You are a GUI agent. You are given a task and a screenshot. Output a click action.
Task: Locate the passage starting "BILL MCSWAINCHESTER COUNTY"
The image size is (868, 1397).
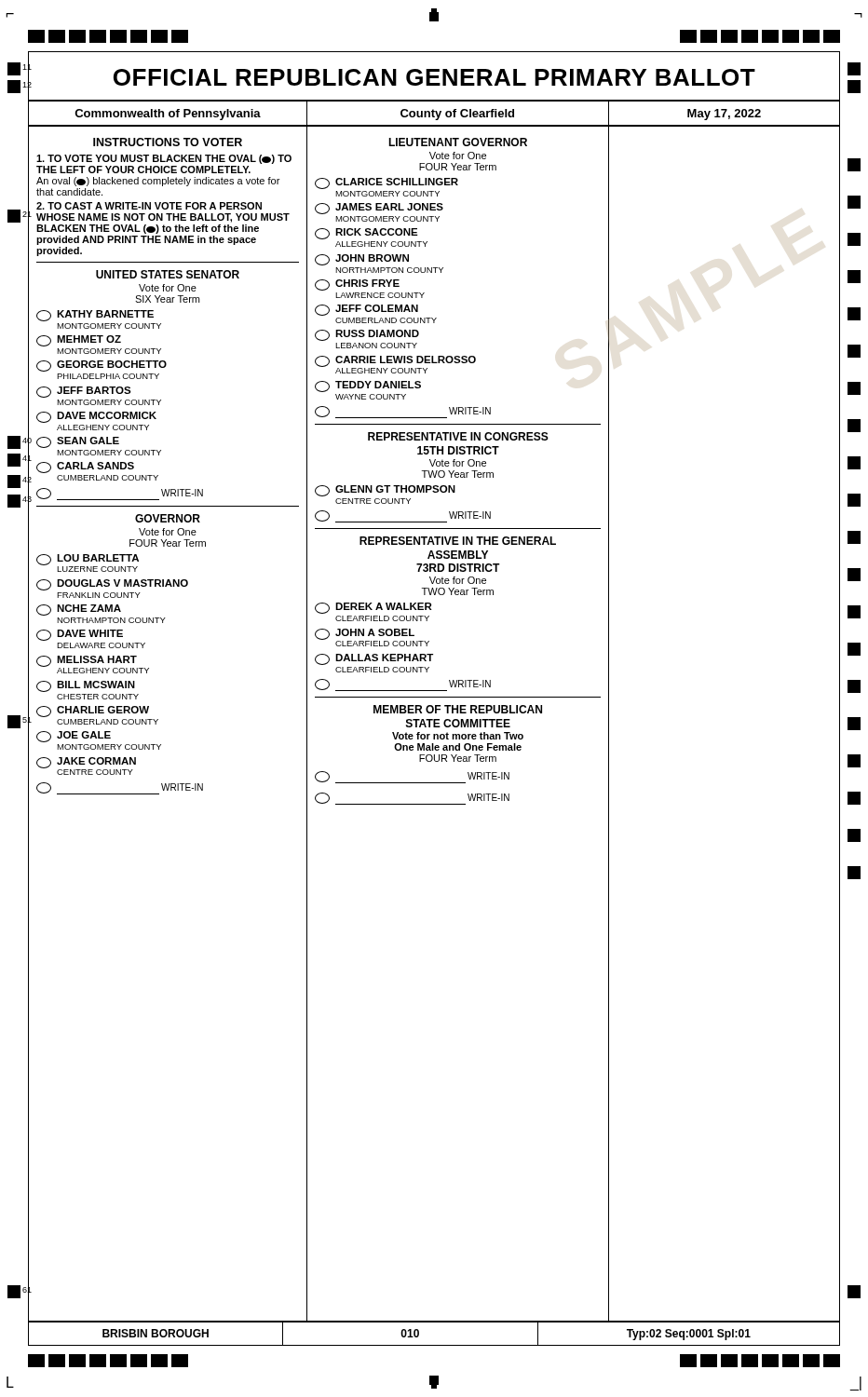[88, 690]
